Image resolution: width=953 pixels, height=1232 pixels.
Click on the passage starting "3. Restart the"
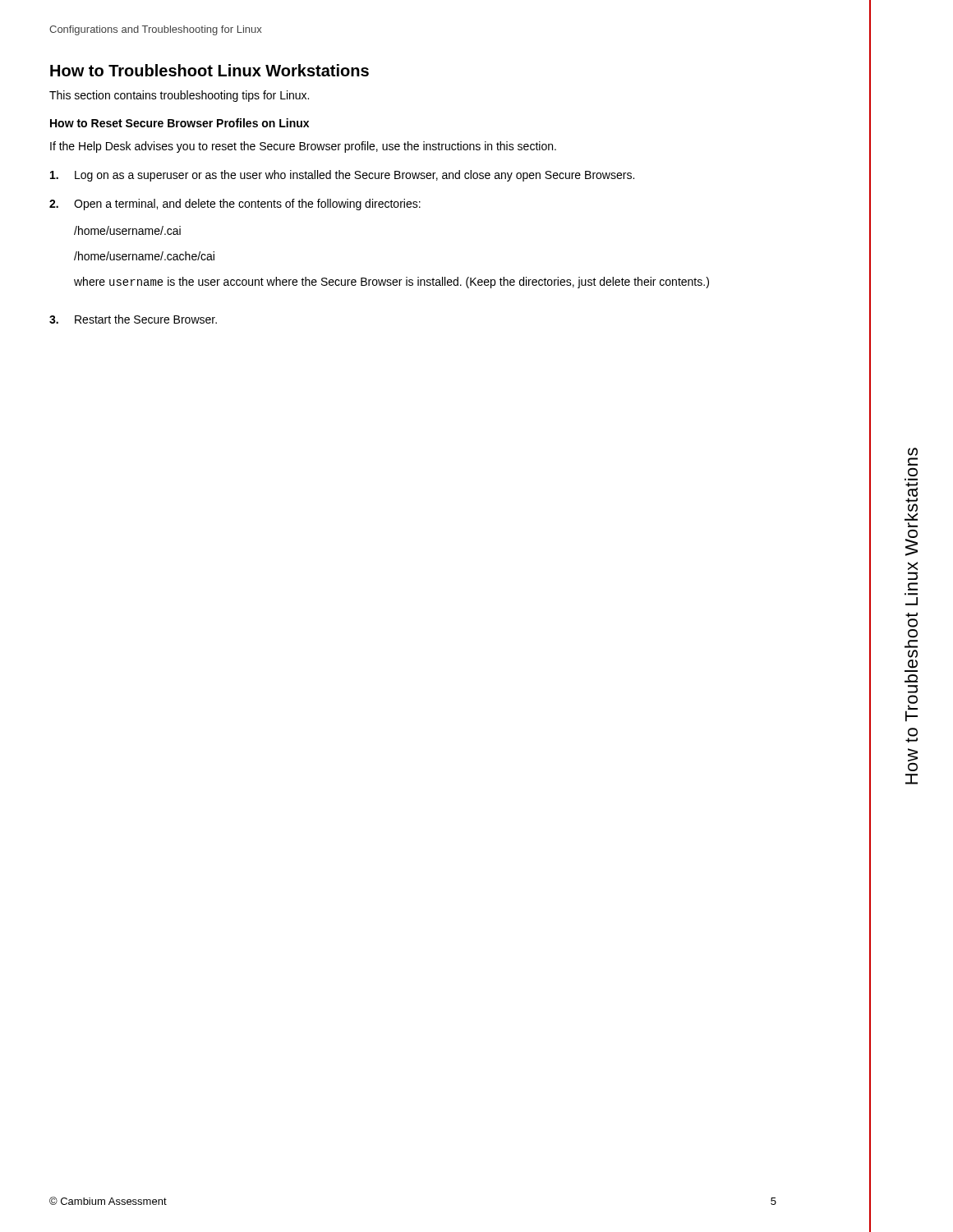(x=133, y=319)
